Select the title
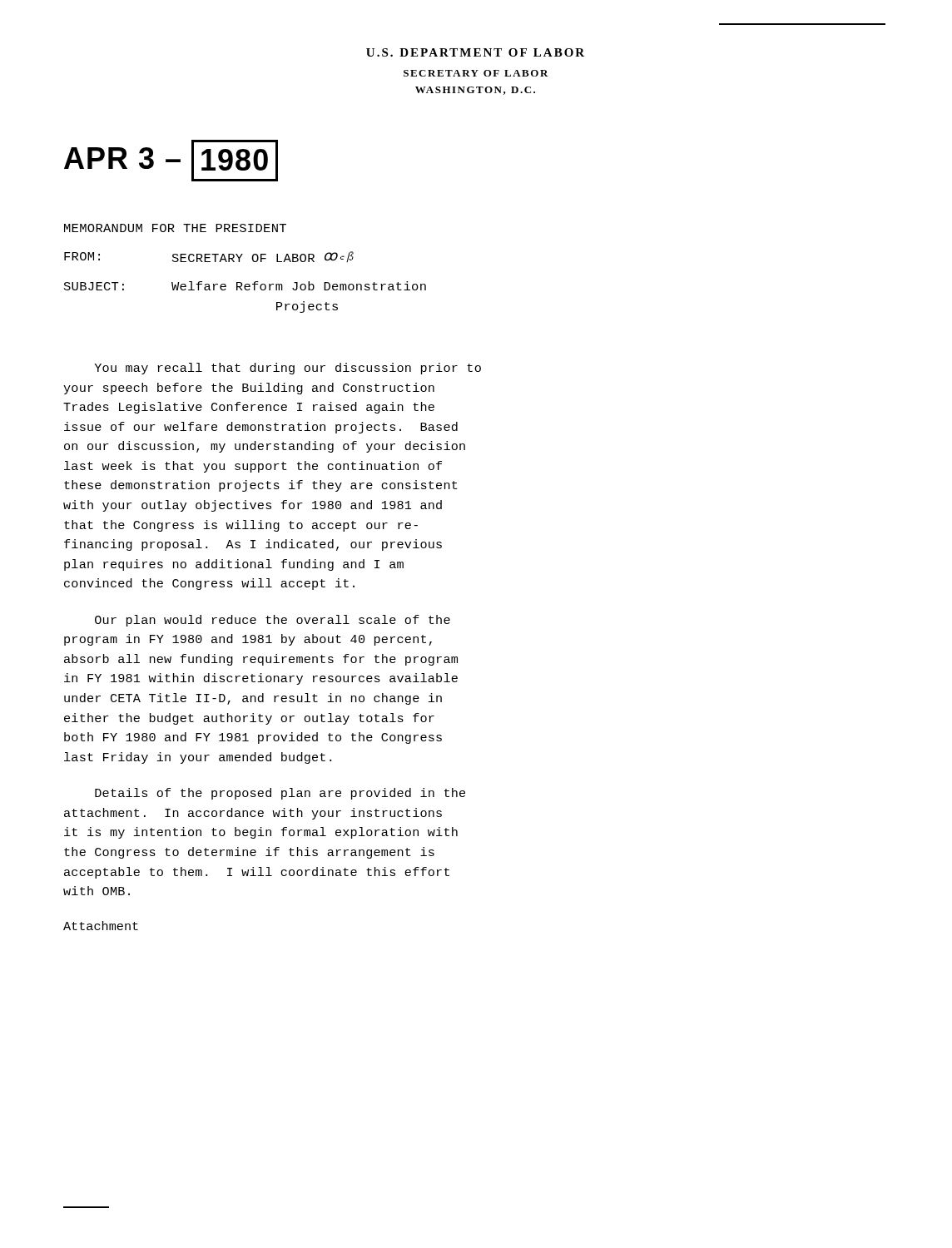This screenshot has width=952, height=1248. tap(171, 159)
